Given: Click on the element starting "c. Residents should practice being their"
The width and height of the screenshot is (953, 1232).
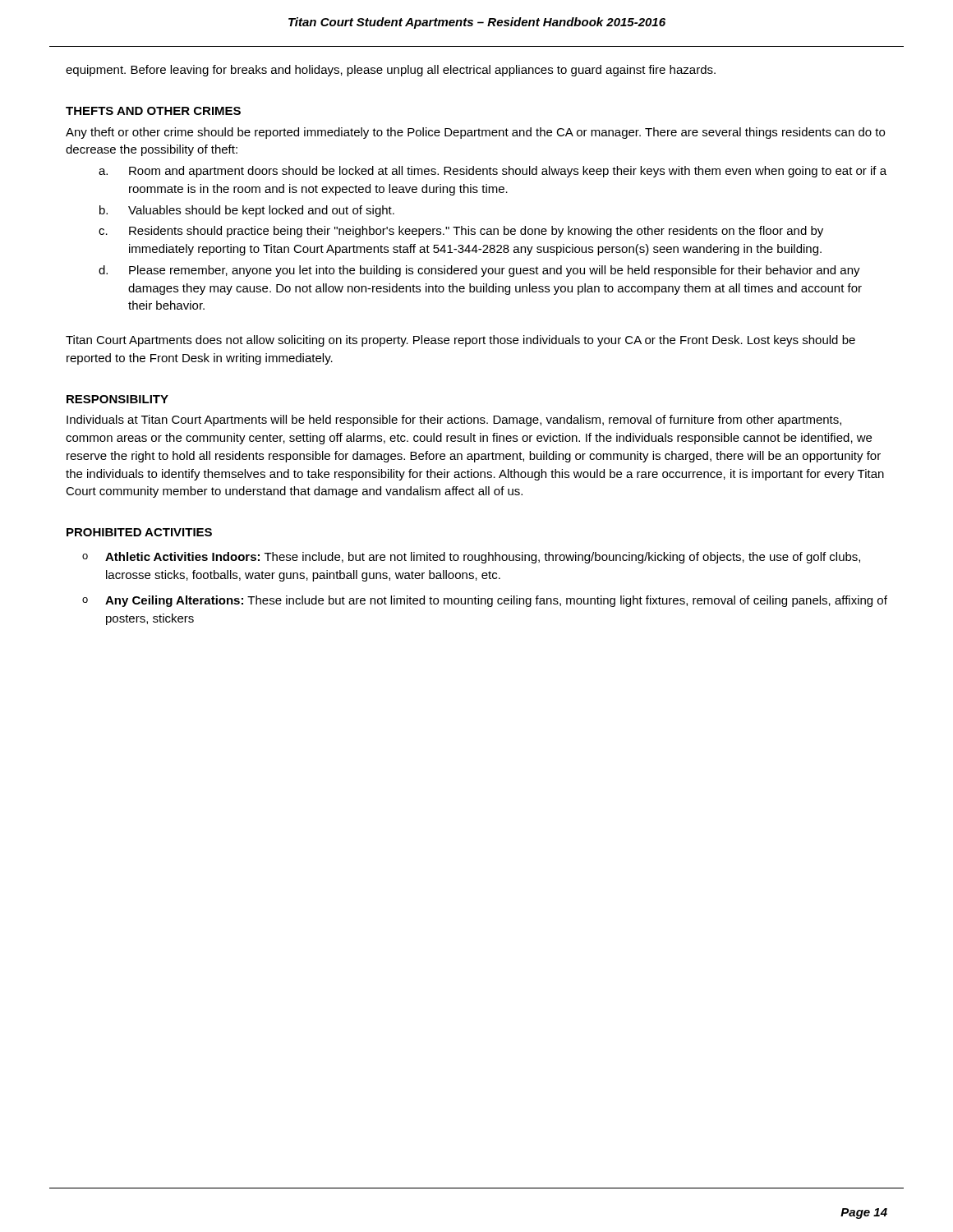Looking at the screenshot, I should pos(476,240).
